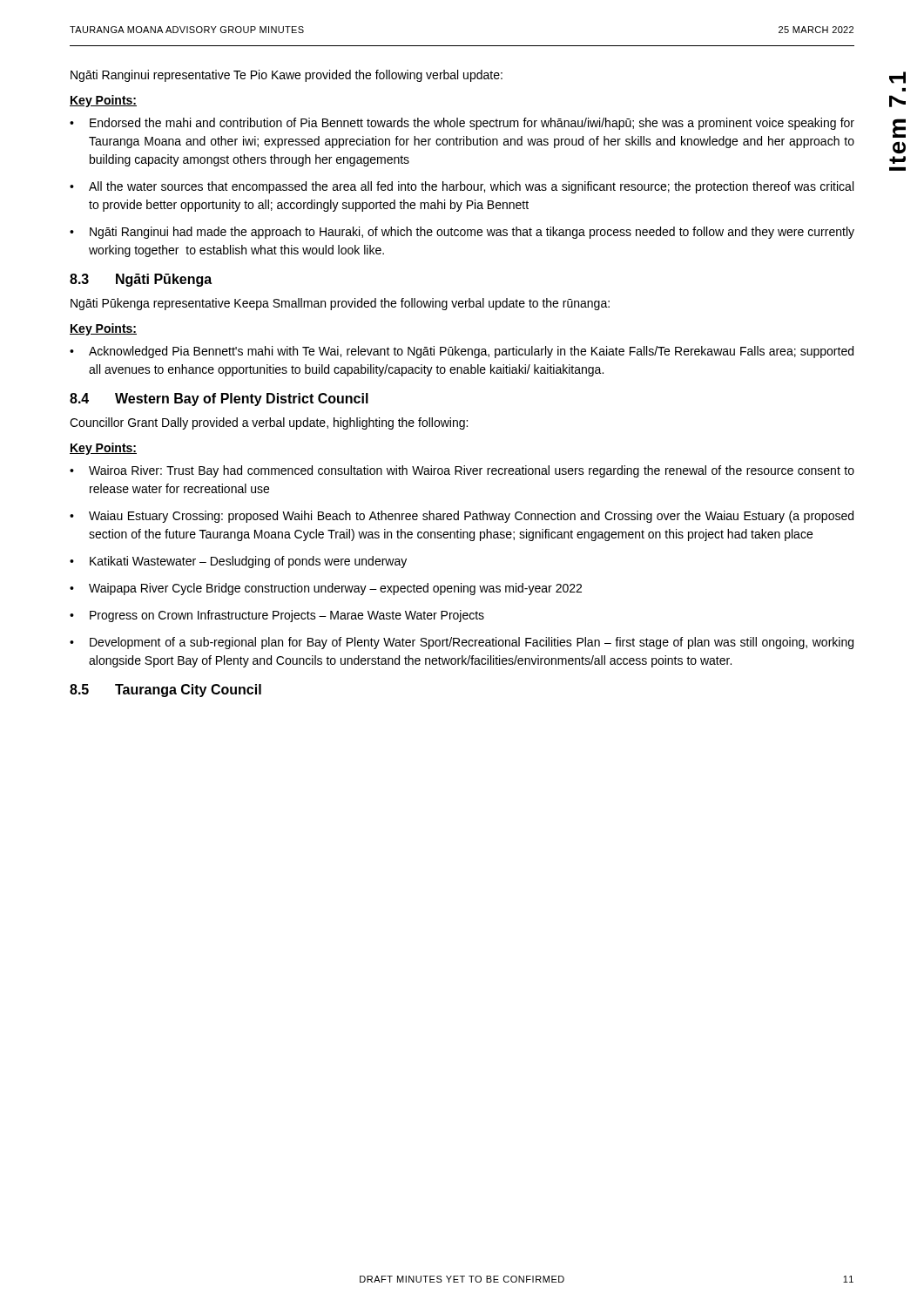This screenshot has height=1307, width=924.
Task: Click the passage that begins "• Ngāti Ranginui had made the approach to"
Action: [x=462, y=241]
